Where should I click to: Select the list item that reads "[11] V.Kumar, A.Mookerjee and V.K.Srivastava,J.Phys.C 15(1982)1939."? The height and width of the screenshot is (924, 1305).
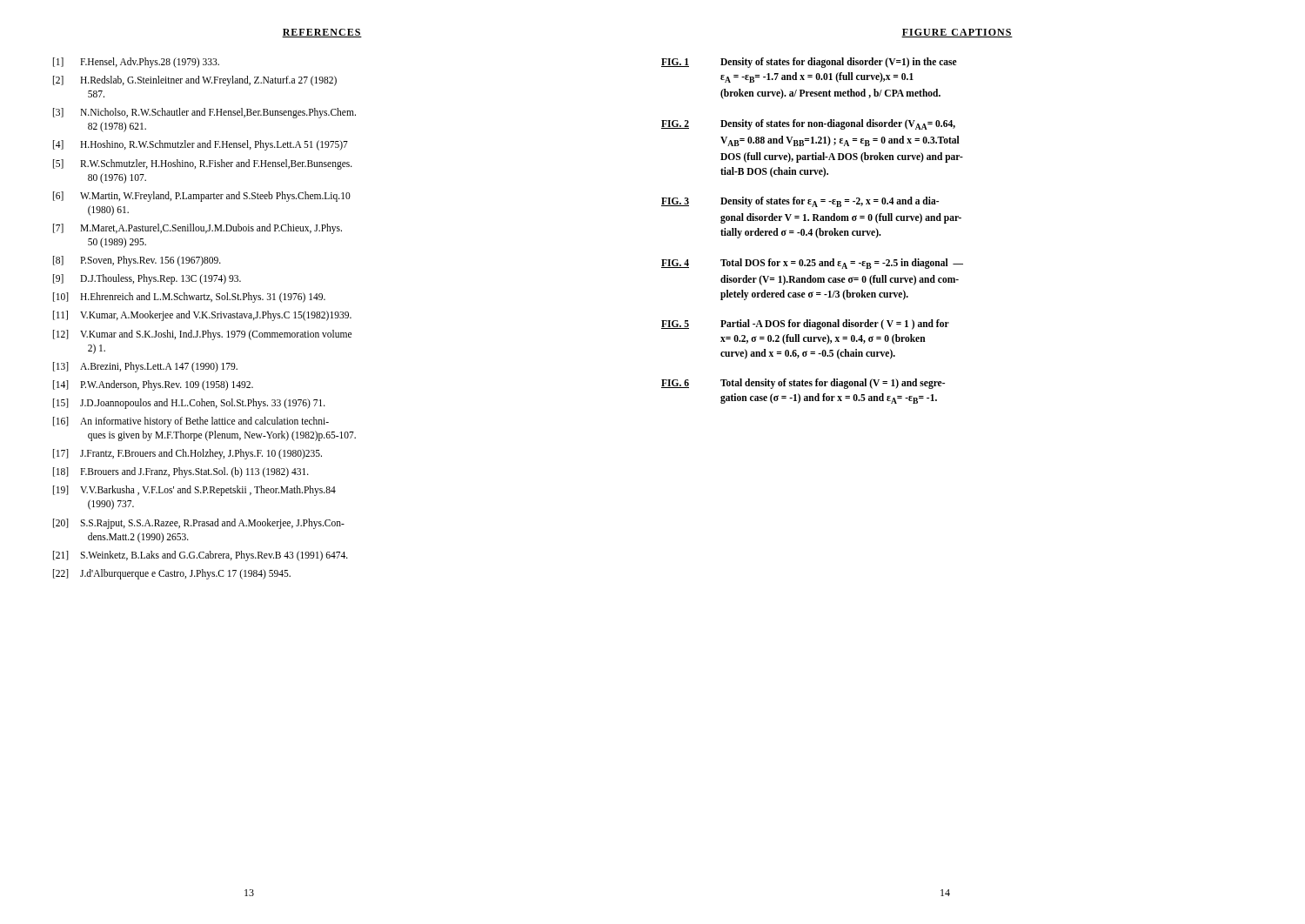tap(322, 315)
